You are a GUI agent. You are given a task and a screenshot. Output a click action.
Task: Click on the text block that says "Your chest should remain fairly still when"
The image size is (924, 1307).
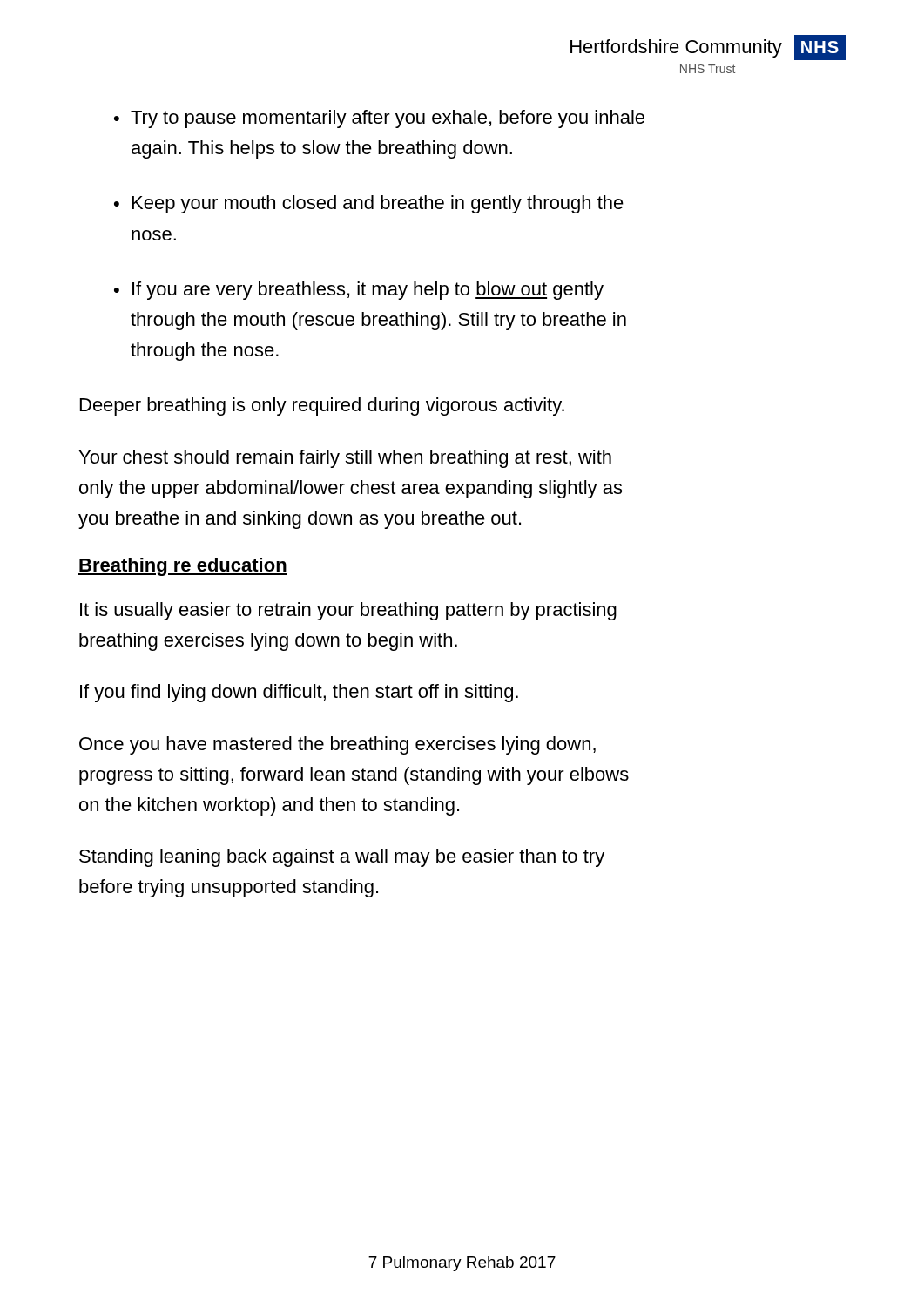point(350,487)
